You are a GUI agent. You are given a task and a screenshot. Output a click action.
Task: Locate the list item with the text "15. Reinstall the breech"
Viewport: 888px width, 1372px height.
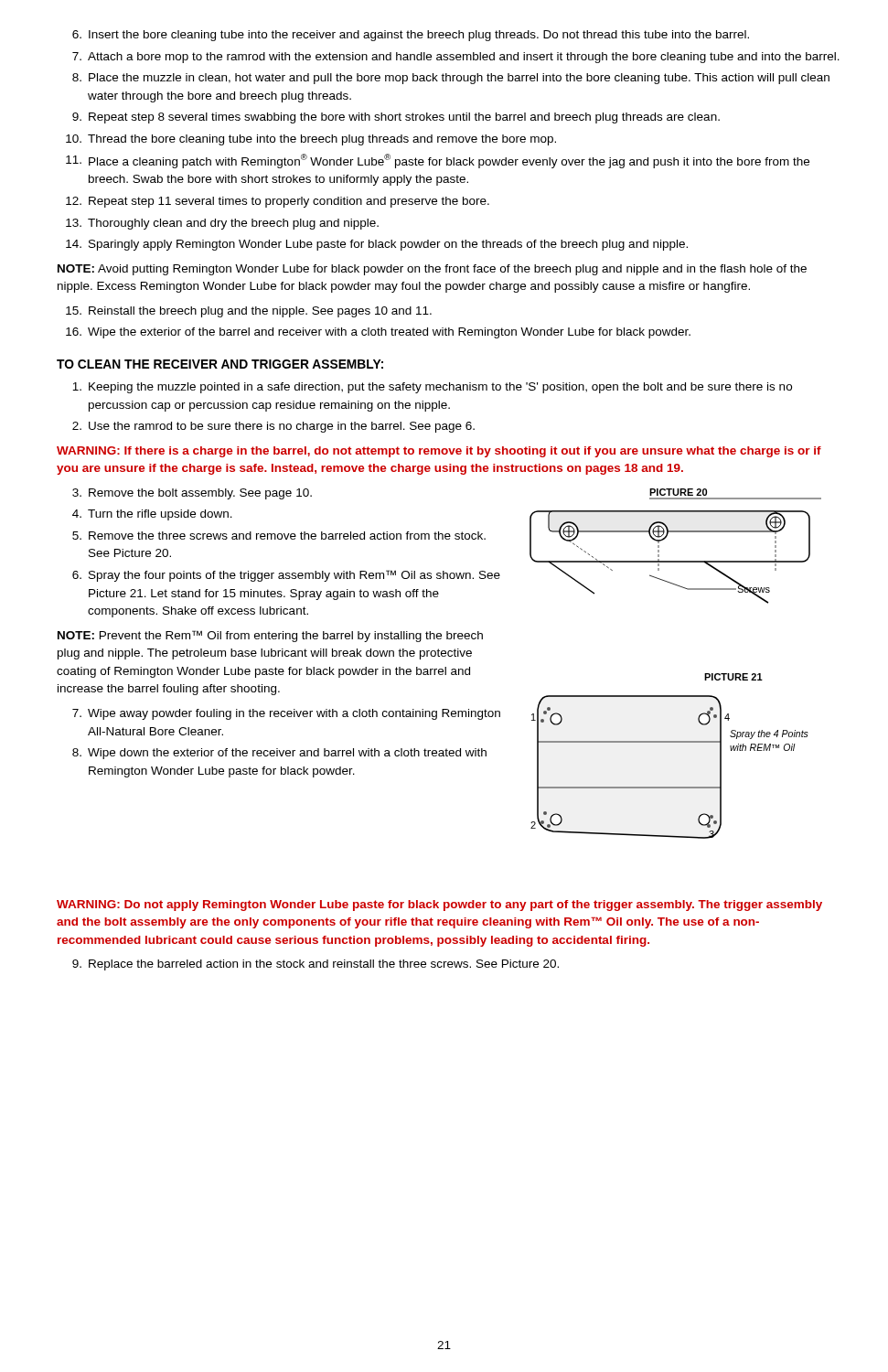(x=249, y=312)
